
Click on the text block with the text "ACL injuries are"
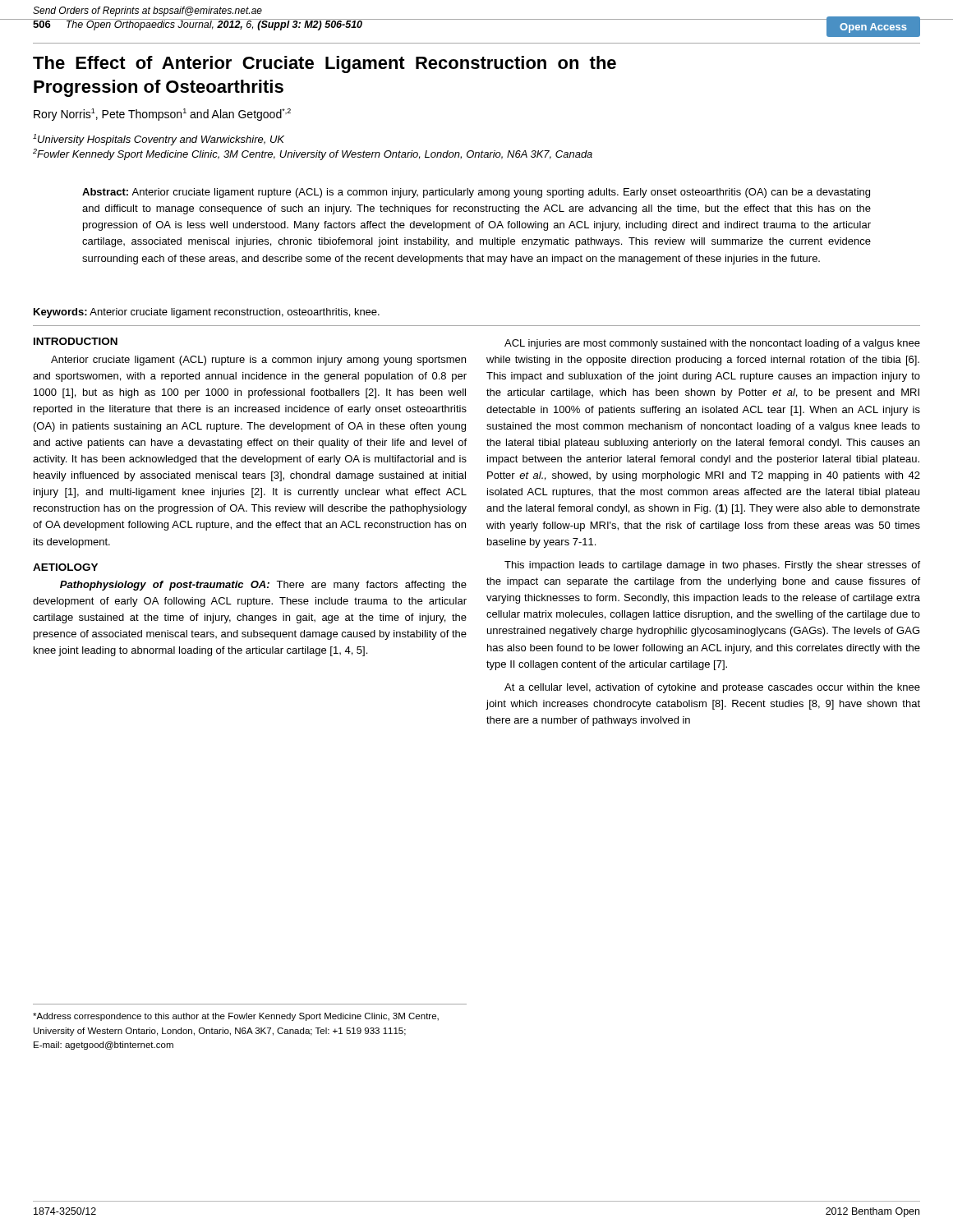(703, 442)
